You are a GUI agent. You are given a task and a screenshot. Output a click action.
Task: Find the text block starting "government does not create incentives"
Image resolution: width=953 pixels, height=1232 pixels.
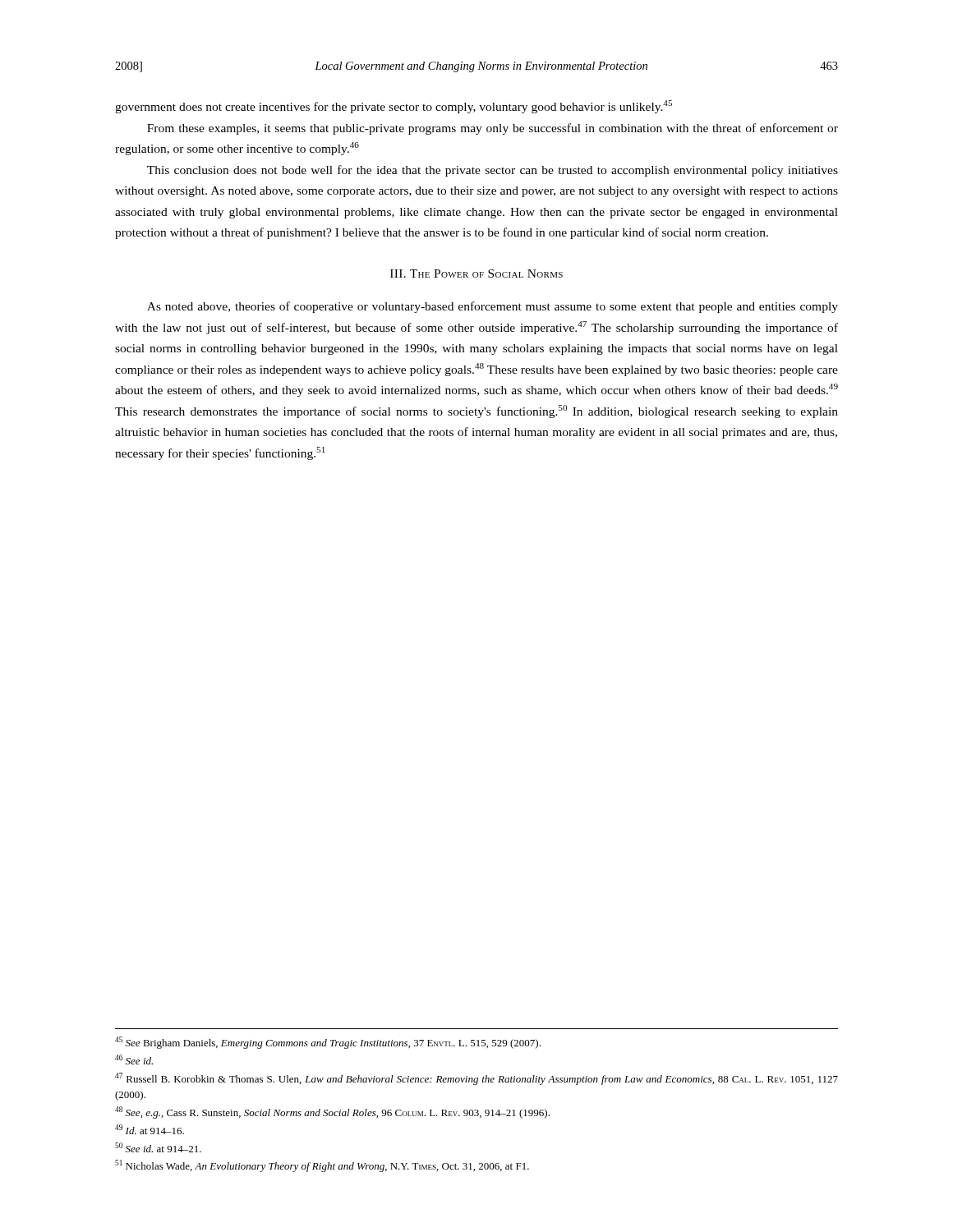pos(476,107)
